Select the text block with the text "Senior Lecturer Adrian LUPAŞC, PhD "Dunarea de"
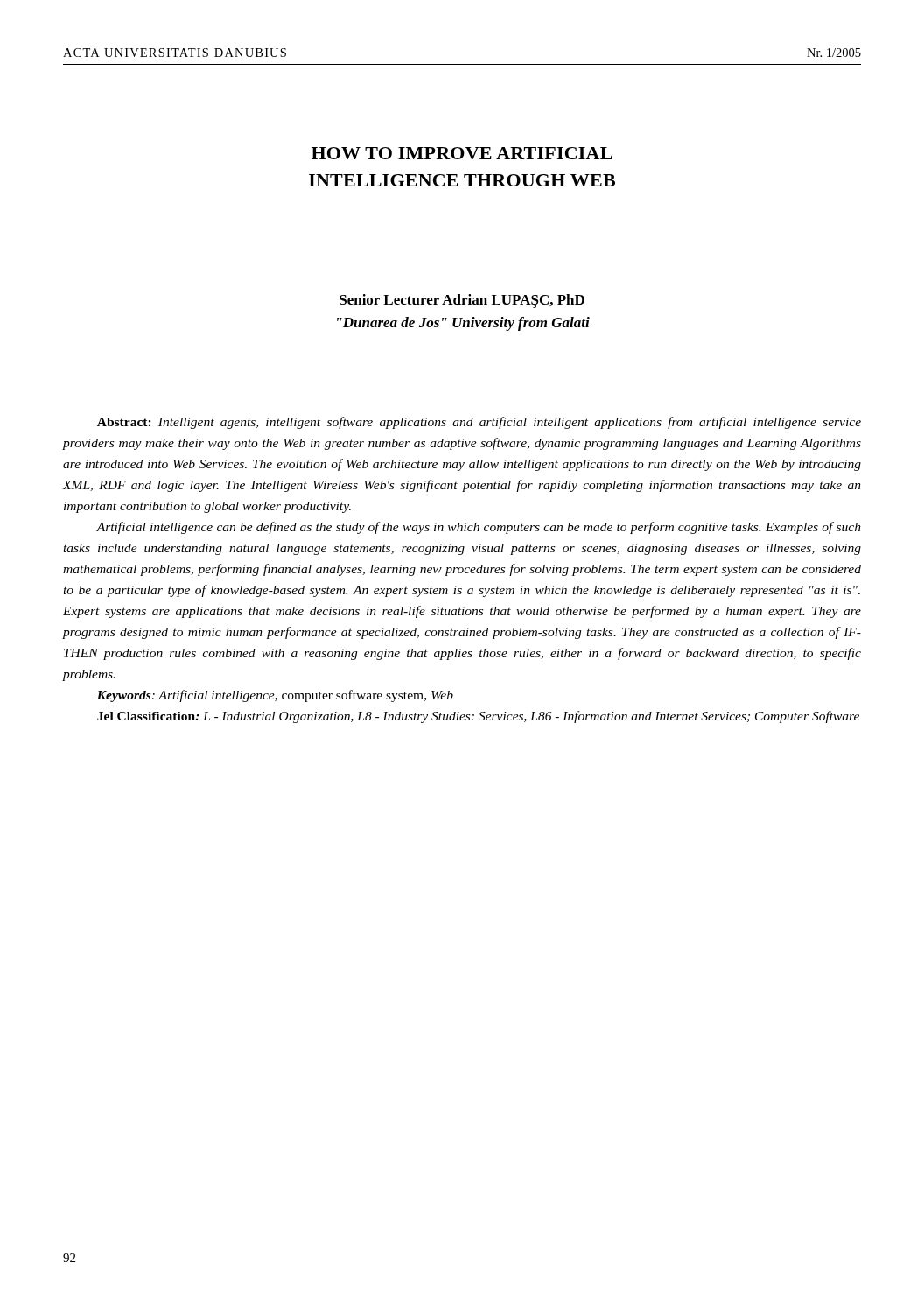 click(x=462, y=312)
